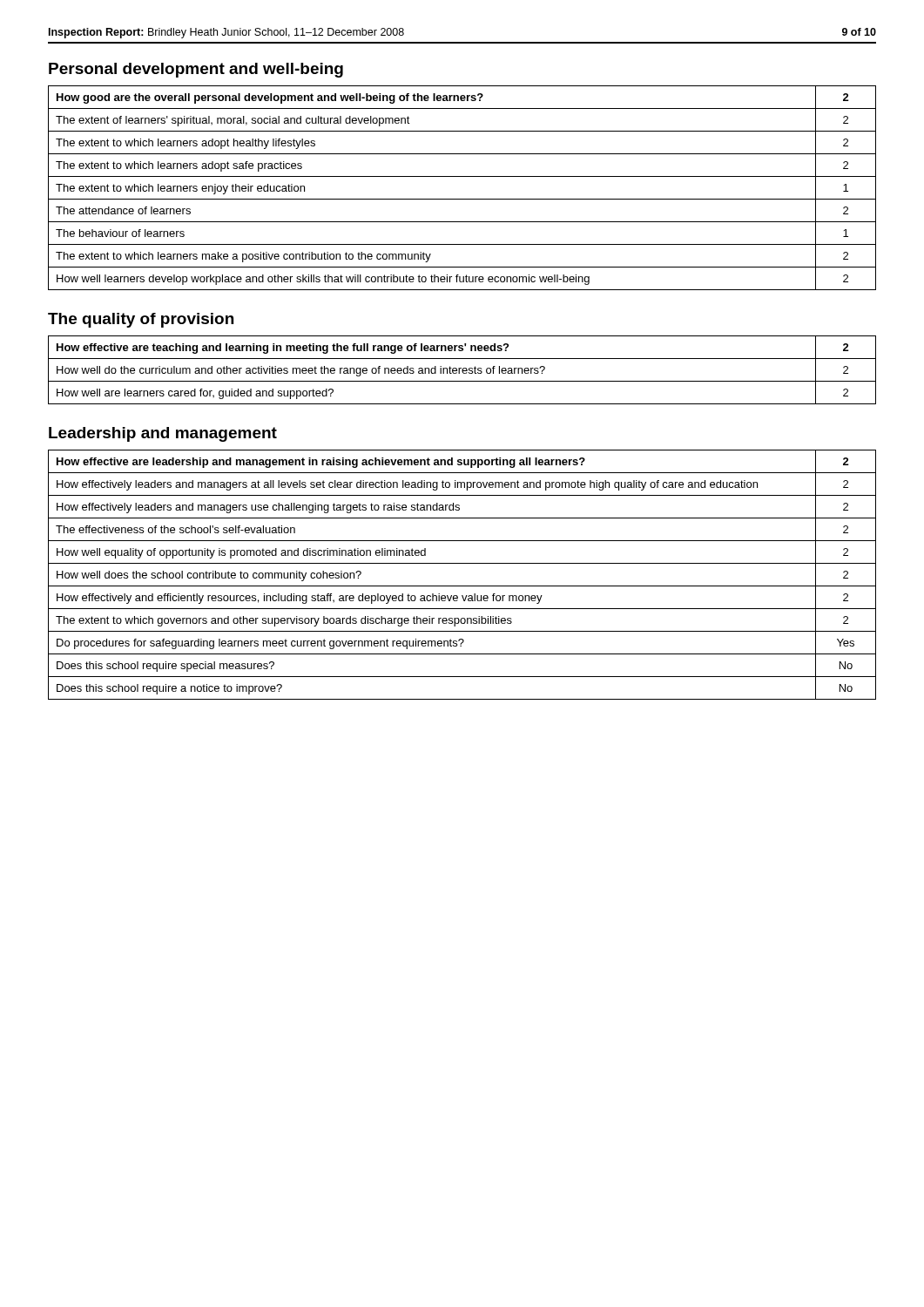Point to the text starting "The quality of provision"
Screen dimensions: 1307x924
click(141, 320)
